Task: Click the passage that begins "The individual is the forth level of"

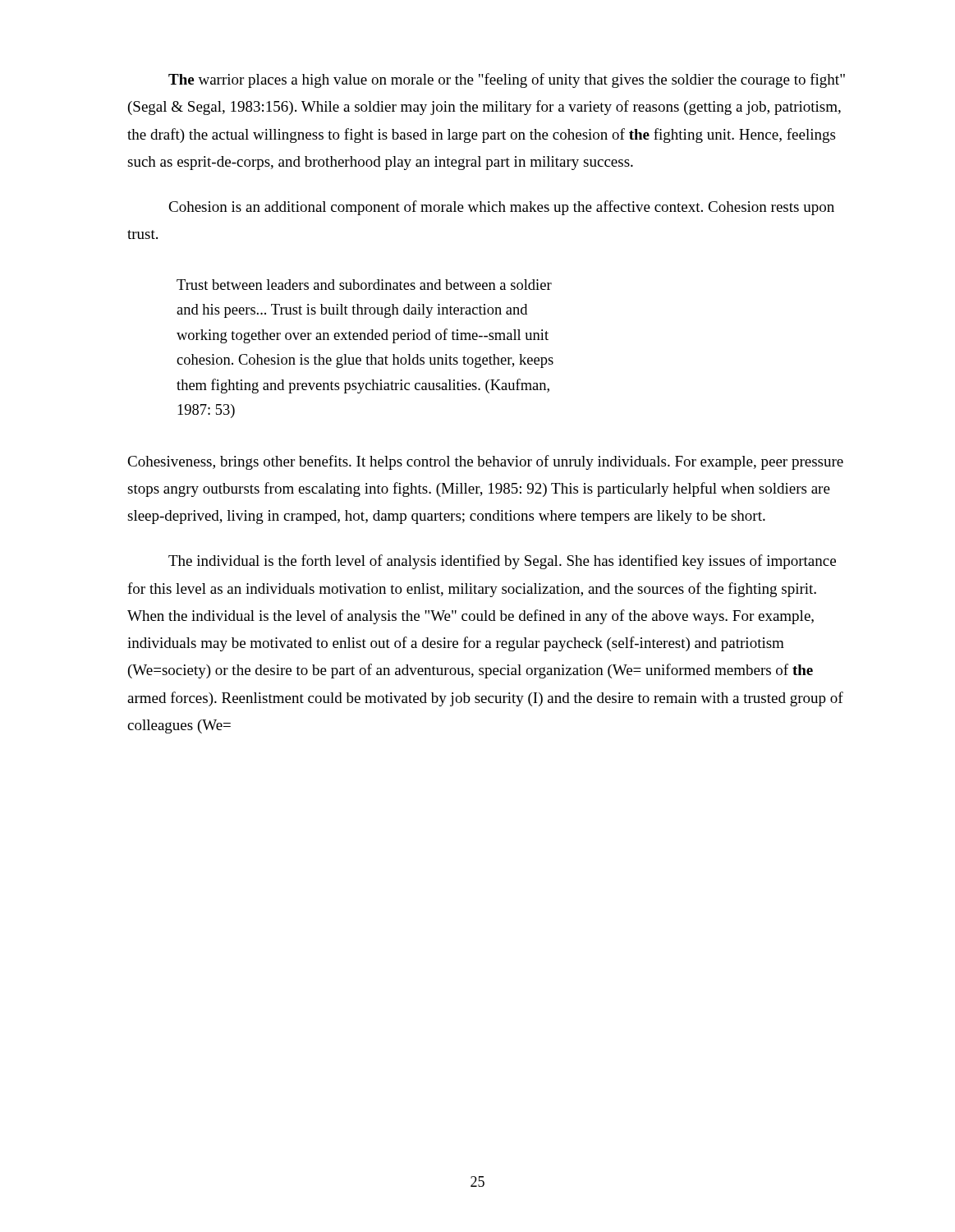Action: coord(485,643)
